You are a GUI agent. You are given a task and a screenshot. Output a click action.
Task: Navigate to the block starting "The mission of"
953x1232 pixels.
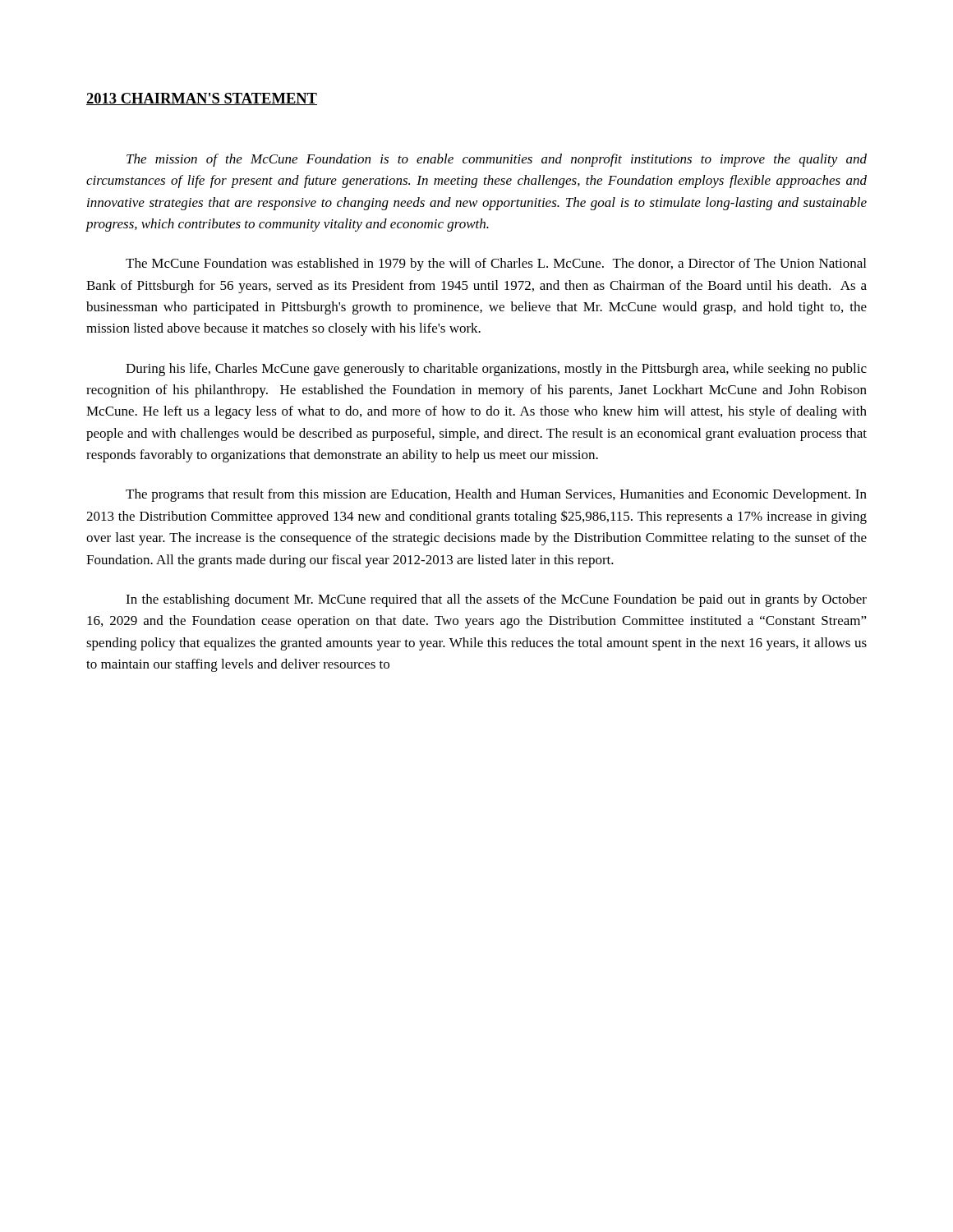[x=476, y=191]
